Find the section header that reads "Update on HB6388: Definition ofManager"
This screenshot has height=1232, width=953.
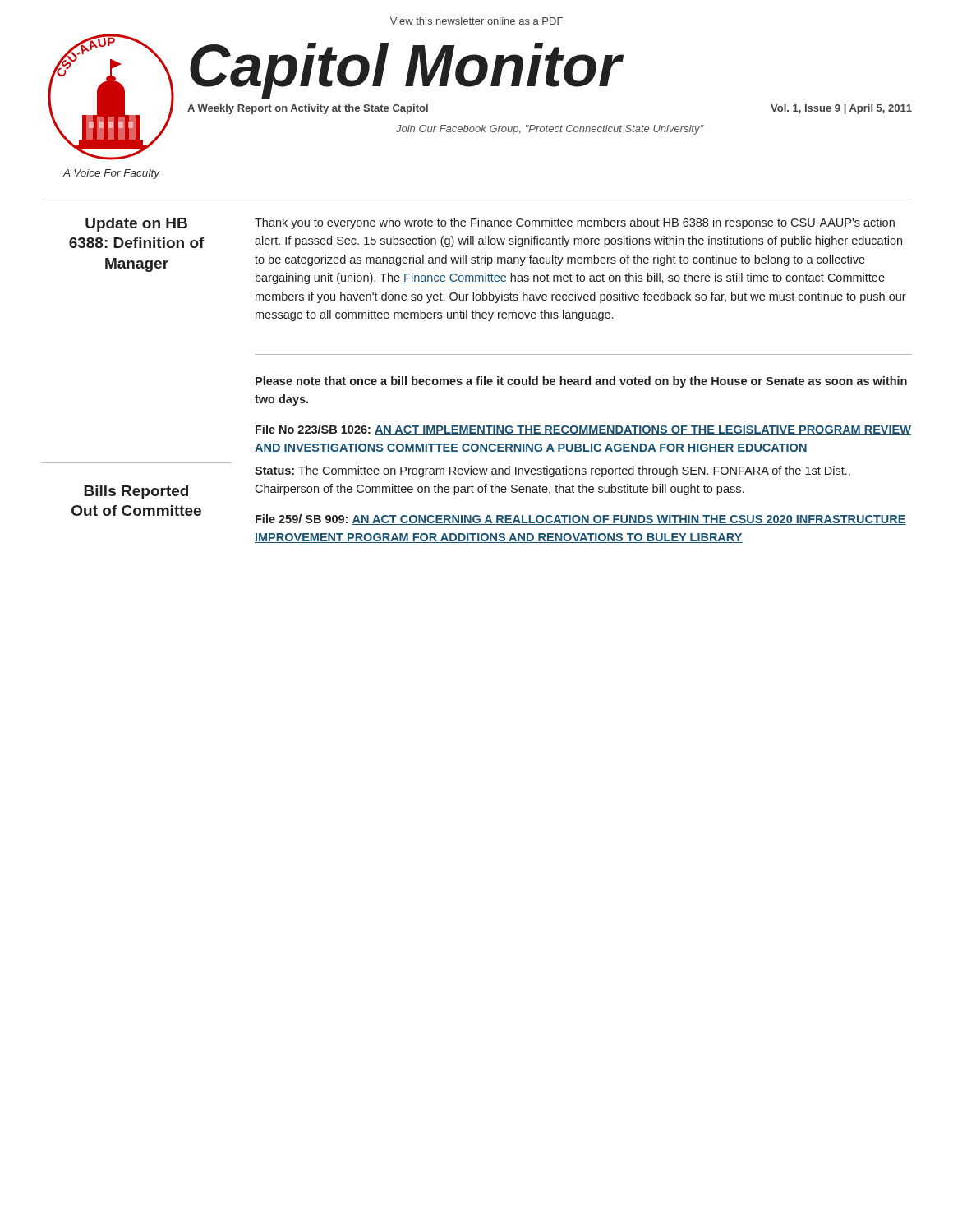(x=136, y=243)
